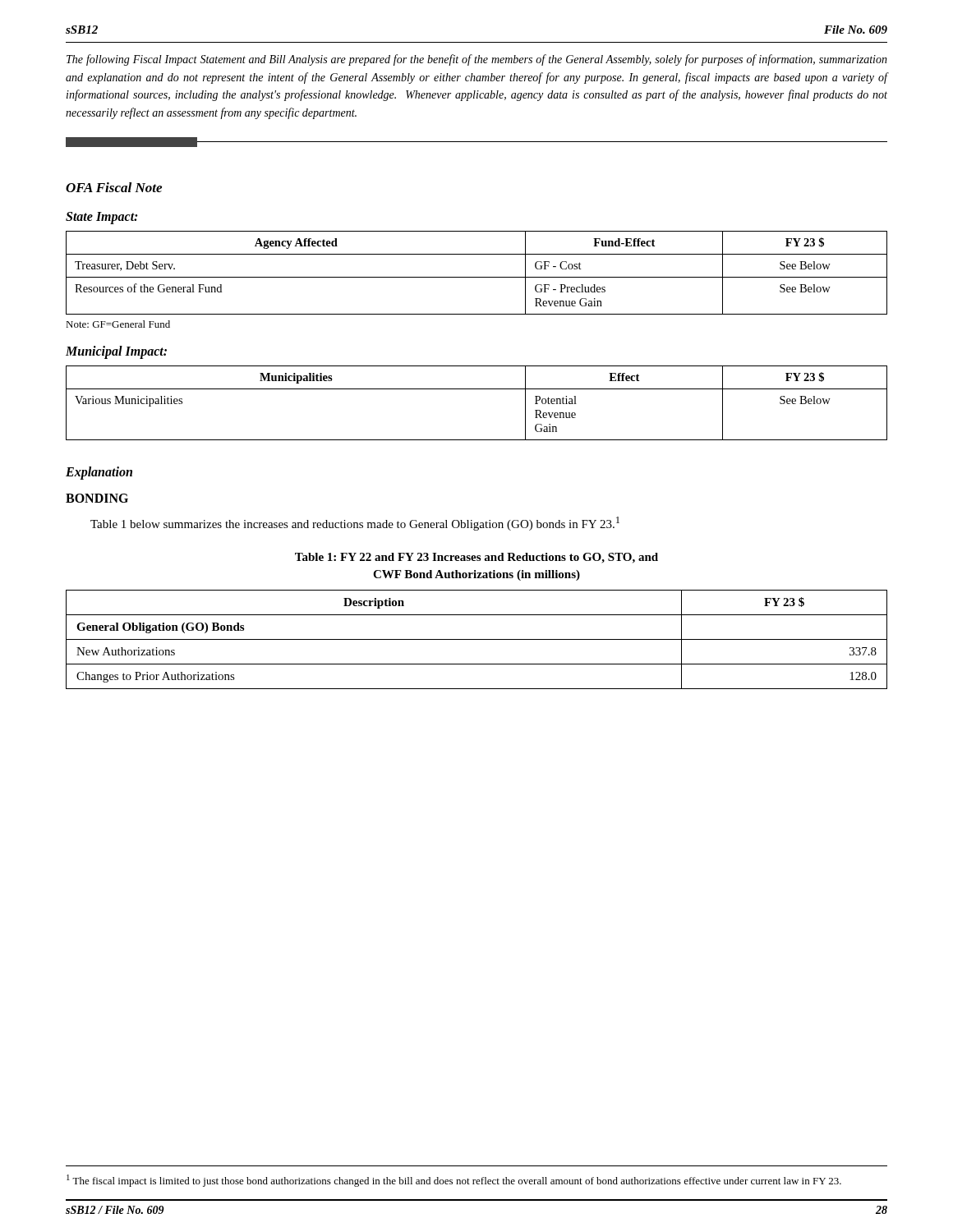Locate the table with the text "General Obligation (GO) Bonds"

(x=476, y=639)
